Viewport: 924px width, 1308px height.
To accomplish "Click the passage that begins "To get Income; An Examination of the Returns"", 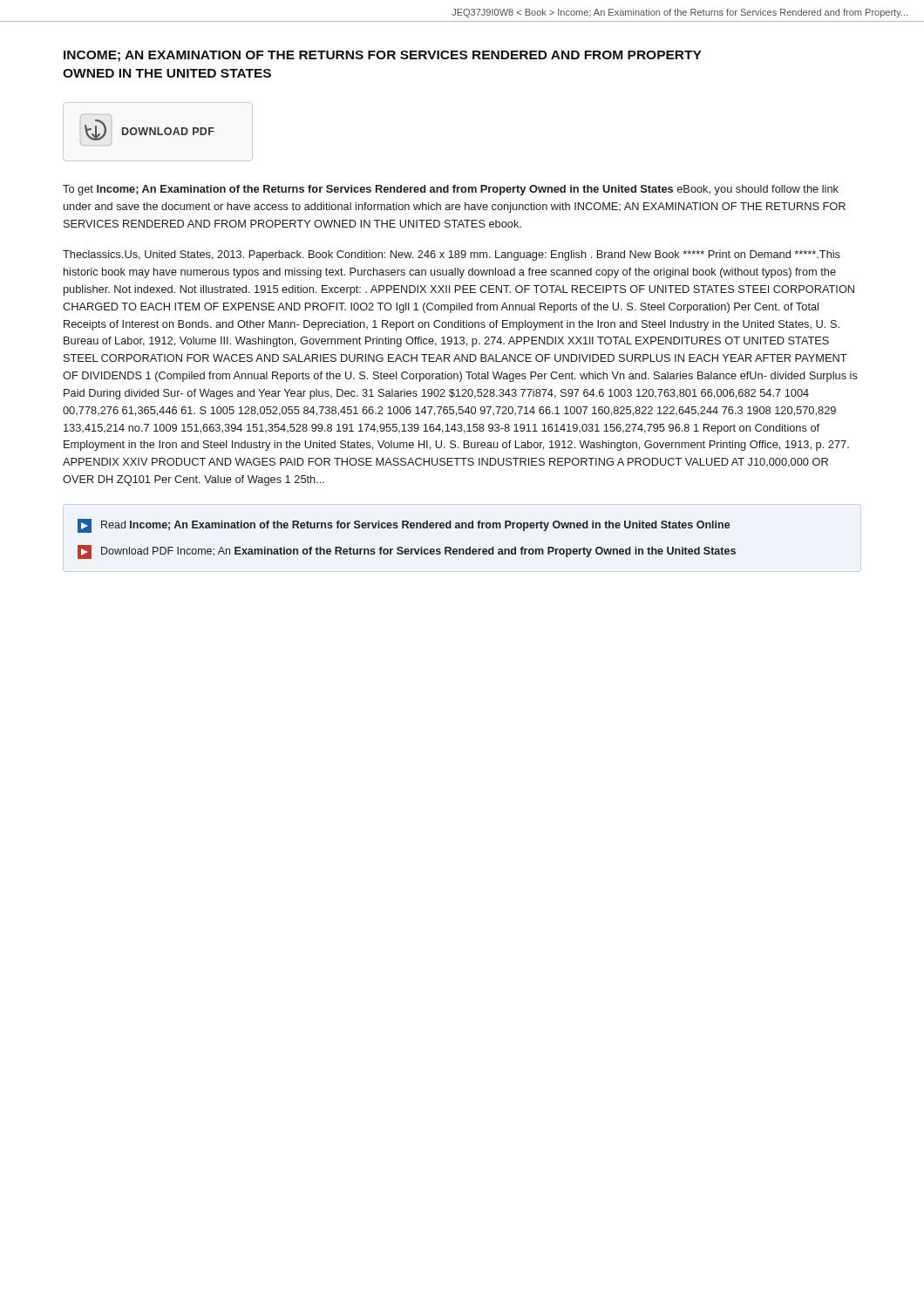I will click(x=454, y=206).
